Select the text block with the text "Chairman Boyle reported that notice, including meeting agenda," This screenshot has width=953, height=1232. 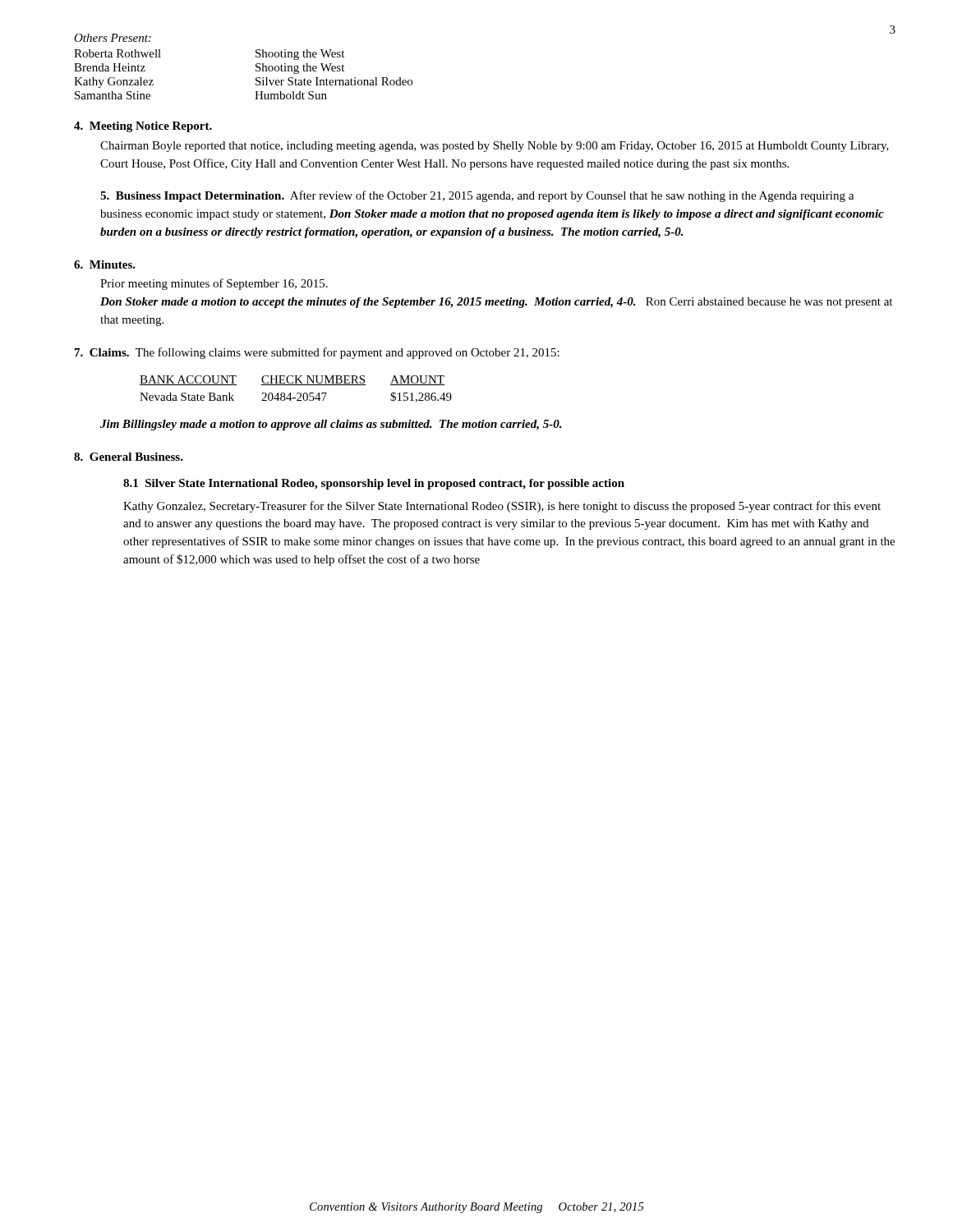click(x=498, y=155)
